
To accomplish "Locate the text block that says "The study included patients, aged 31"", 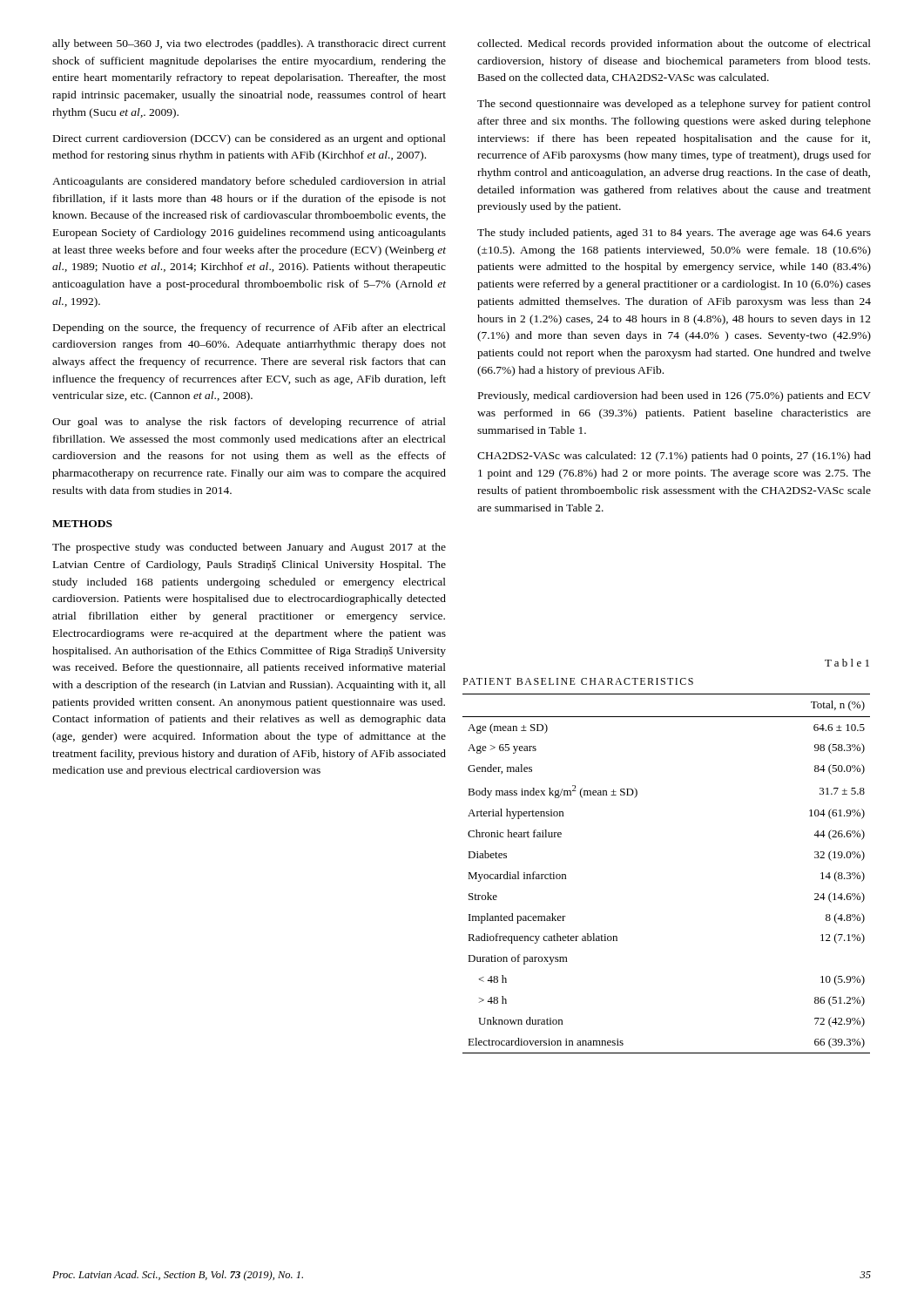I will coord(674,301).
